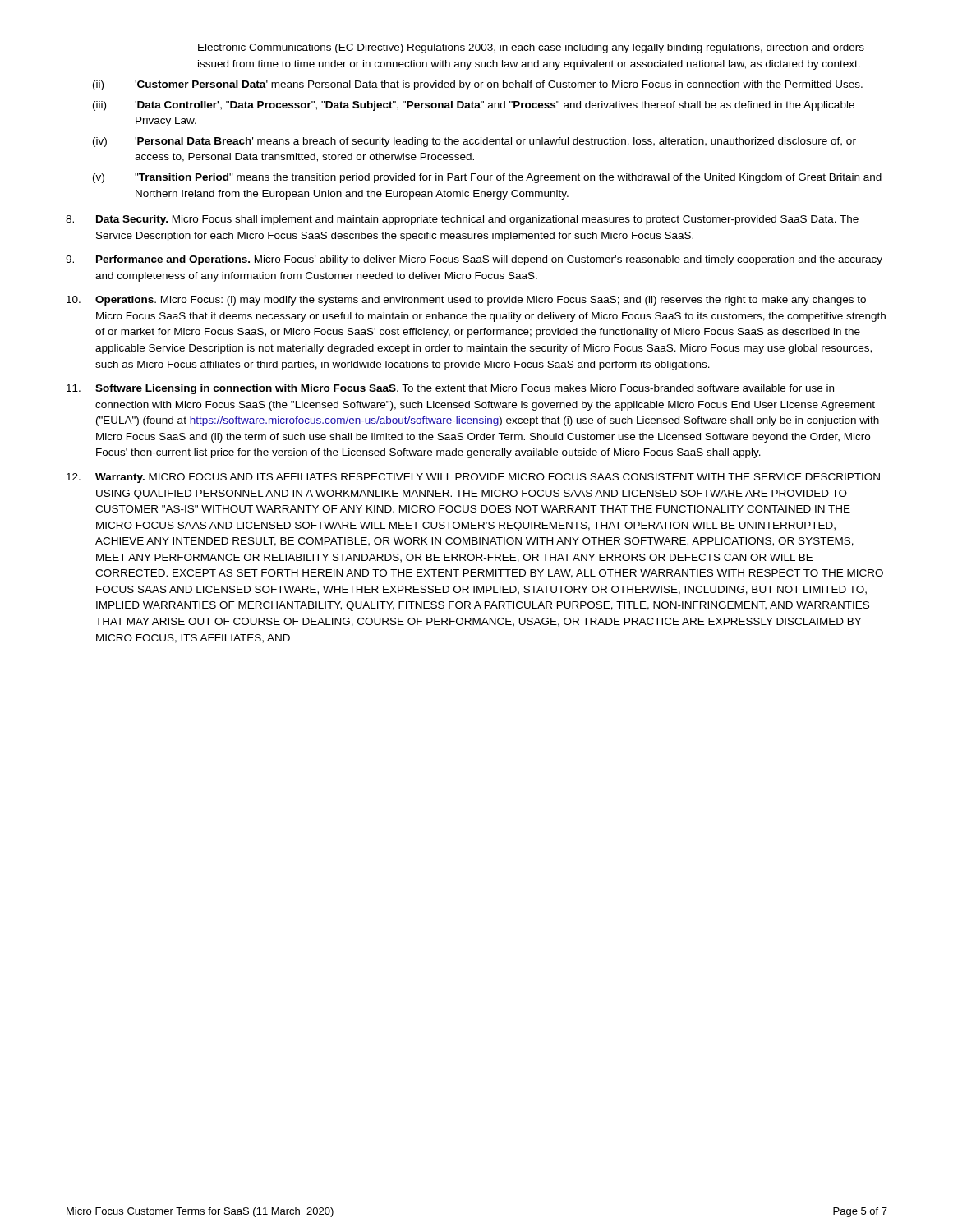
Task: Select the list item that says "11. Software Licensing in connection with Micro"
Action: [x=476, y=421]
